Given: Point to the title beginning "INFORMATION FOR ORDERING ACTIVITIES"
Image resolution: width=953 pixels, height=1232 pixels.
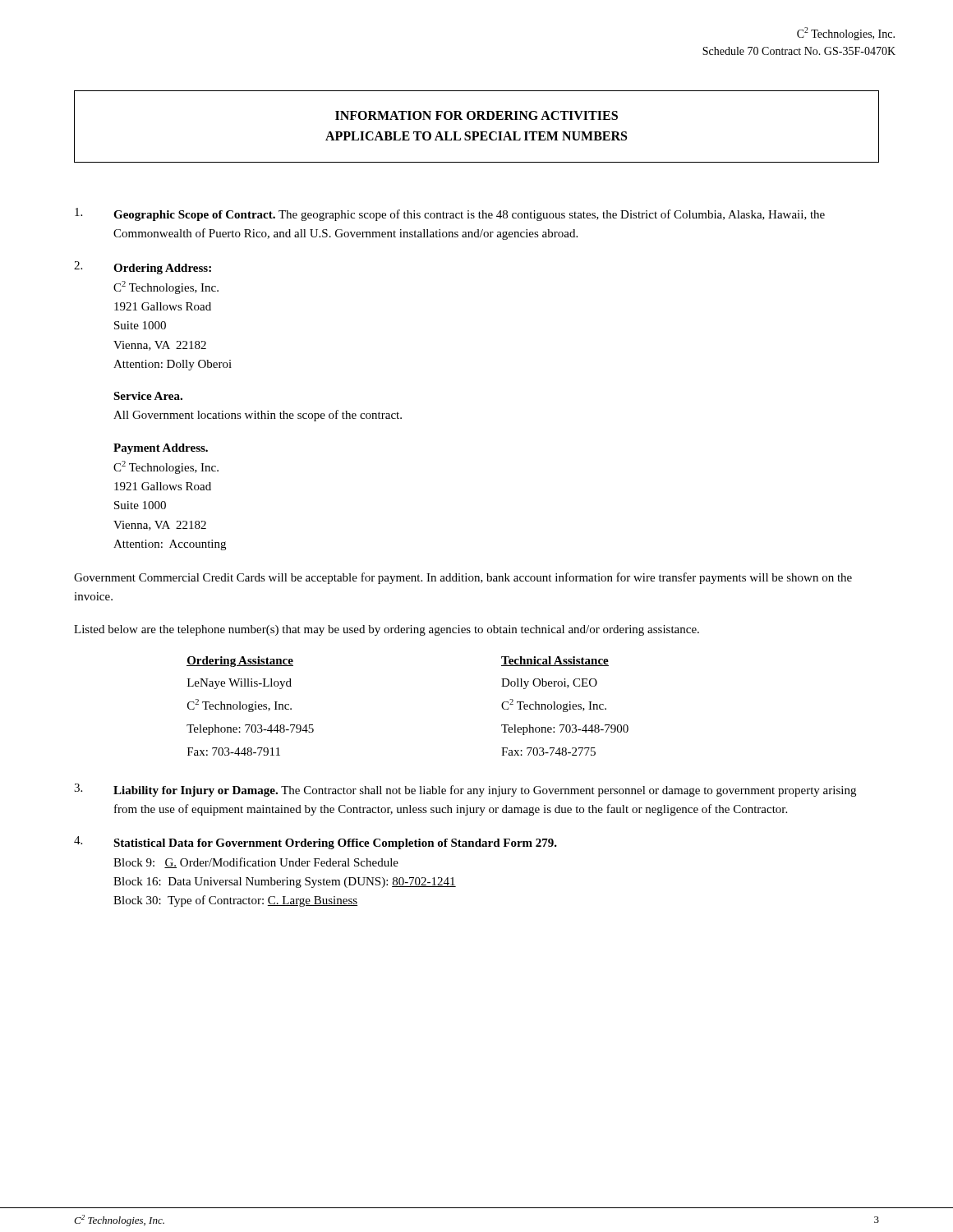Looking at the screenshot, I should coord(476,126).
